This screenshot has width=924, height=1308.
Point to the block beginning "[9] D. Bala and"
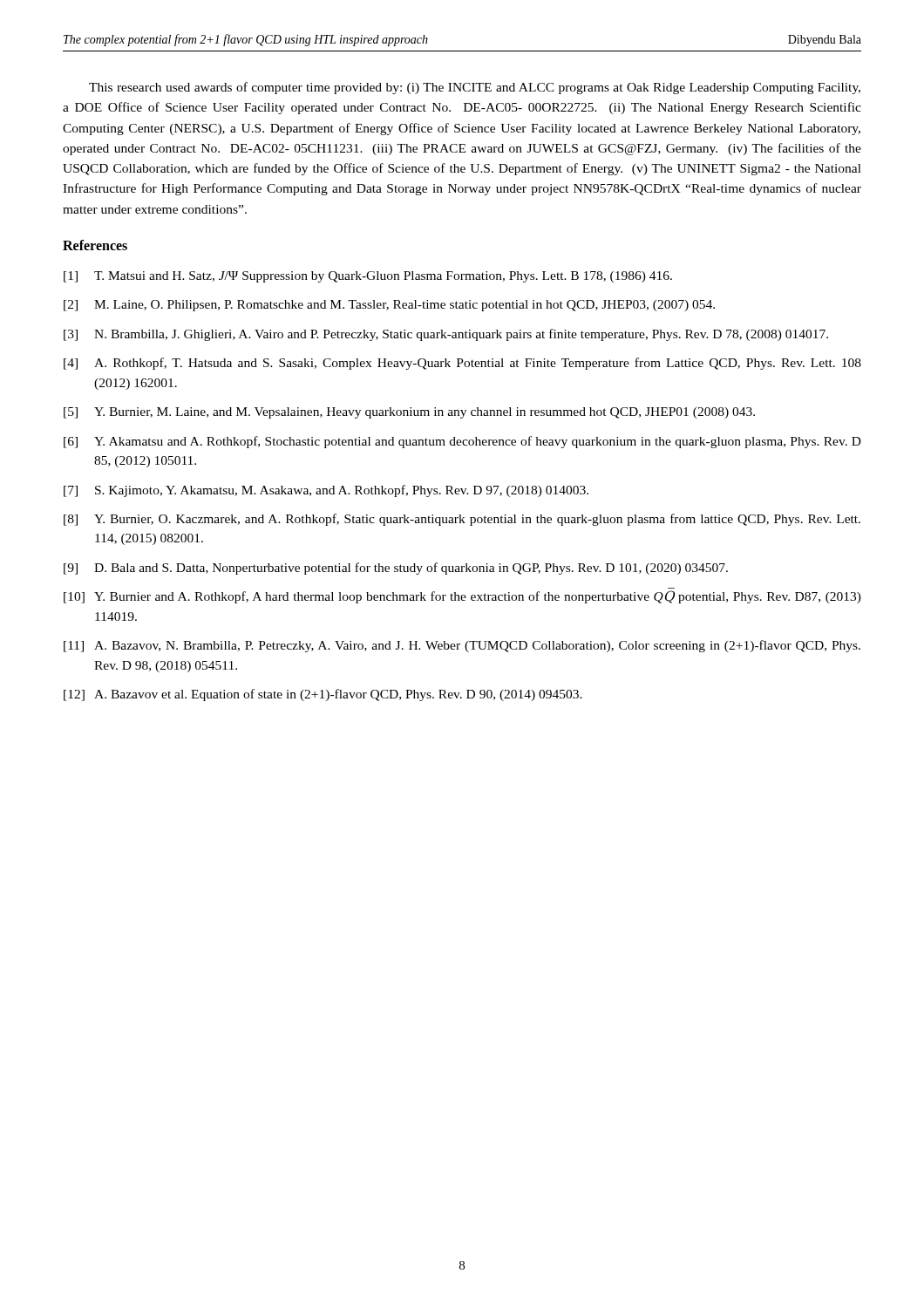(x=462, y=568)
